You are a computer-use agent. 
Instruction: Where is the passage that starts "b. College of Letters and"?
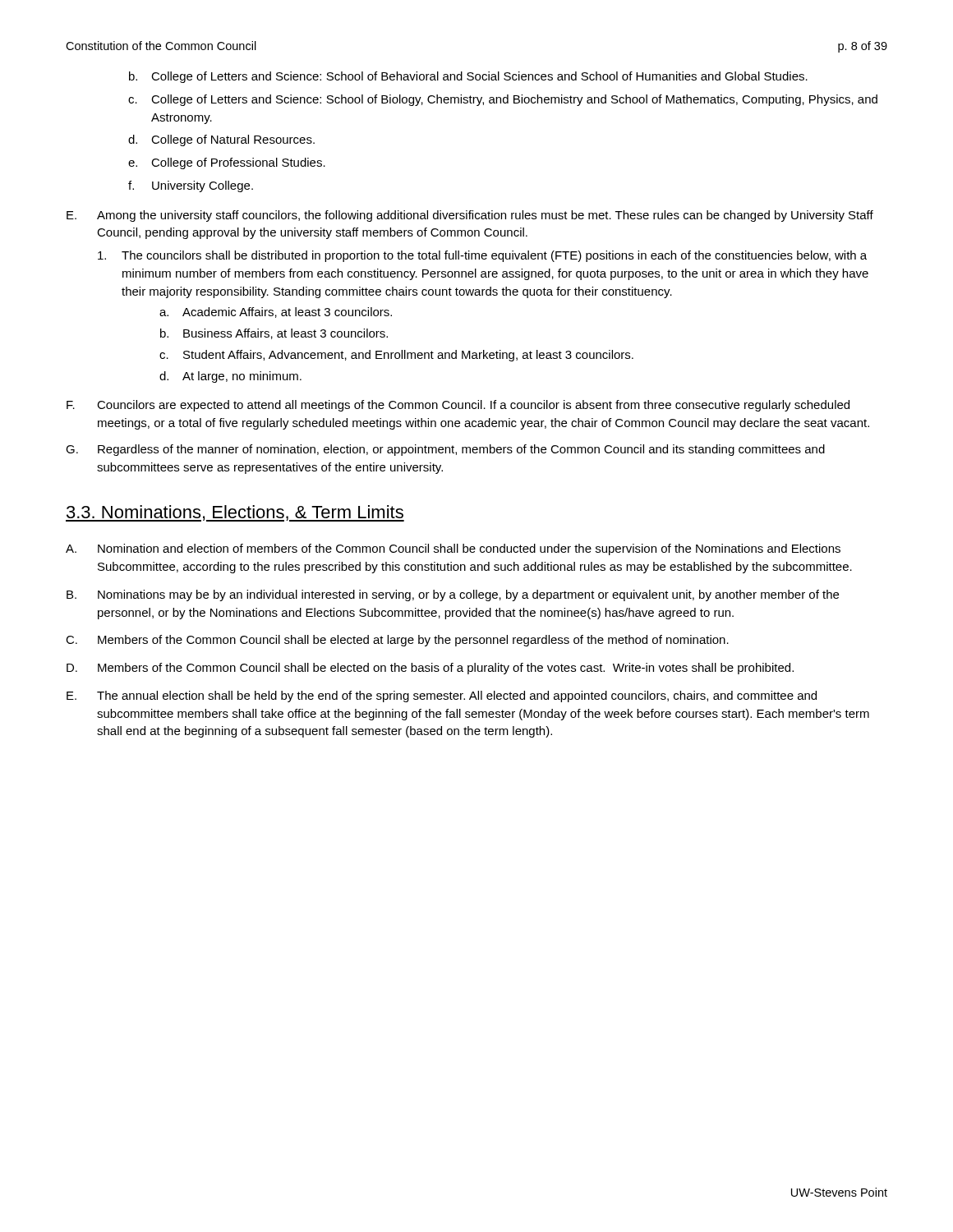pos(468,76)
